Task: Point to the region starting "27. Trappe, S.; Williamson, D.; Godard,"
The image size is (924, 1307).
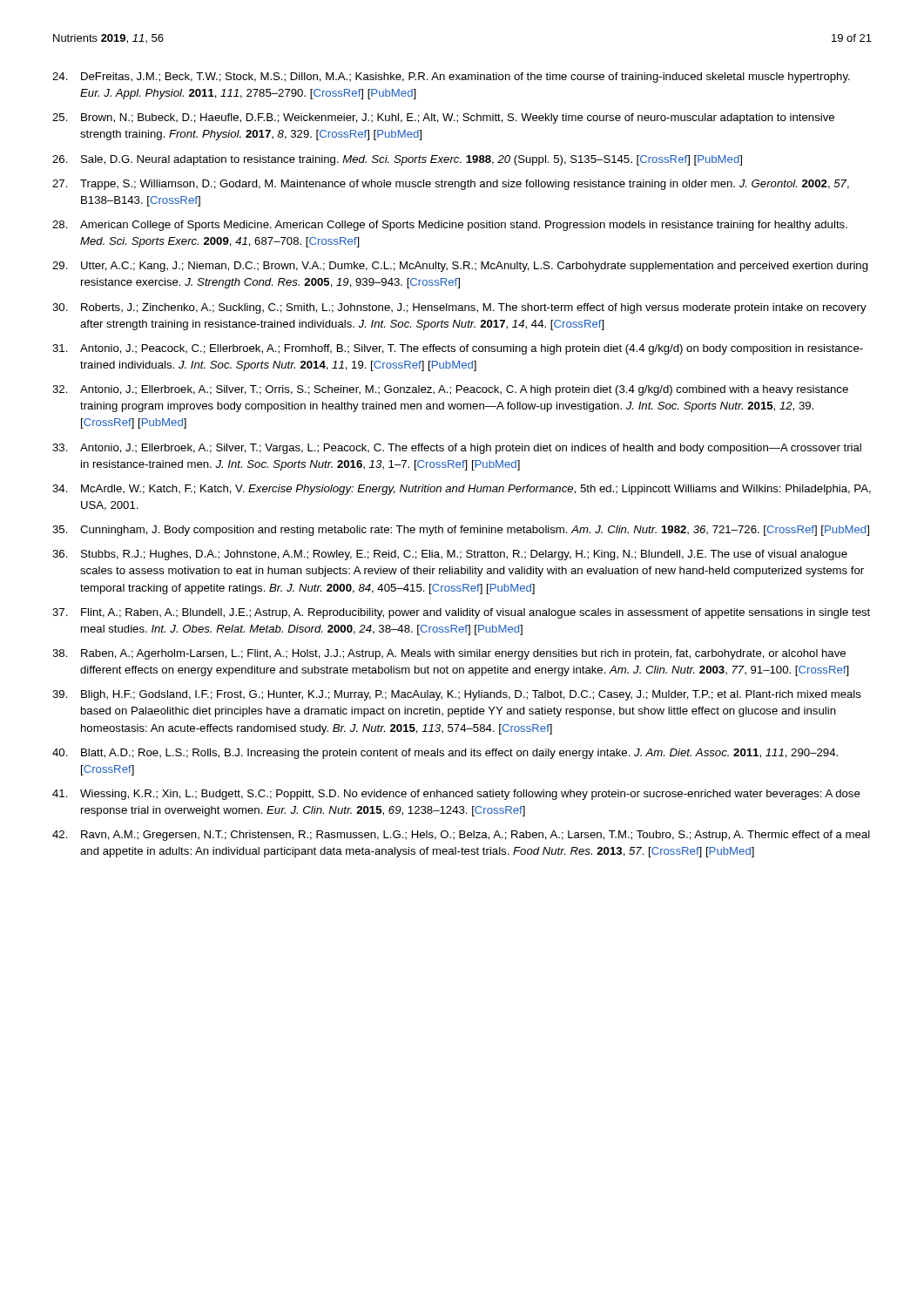Action: tap(462, 192)
